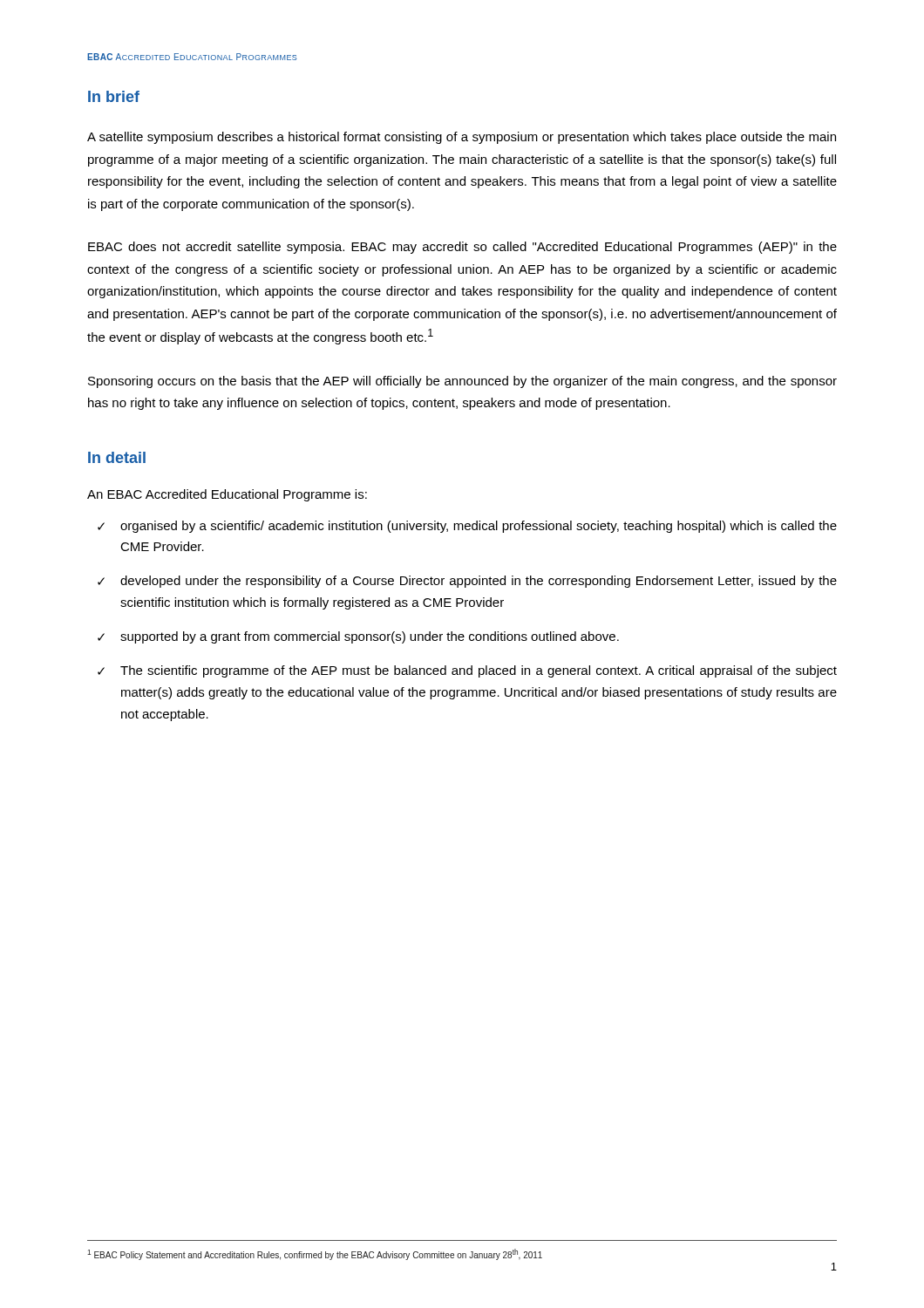Navigate to the text block starting "✓ supported by a grant from commercial sponsor(s)"
The width and height of the screenshot is (924, 1308).
pyautogui.click(x=466, y=637)
